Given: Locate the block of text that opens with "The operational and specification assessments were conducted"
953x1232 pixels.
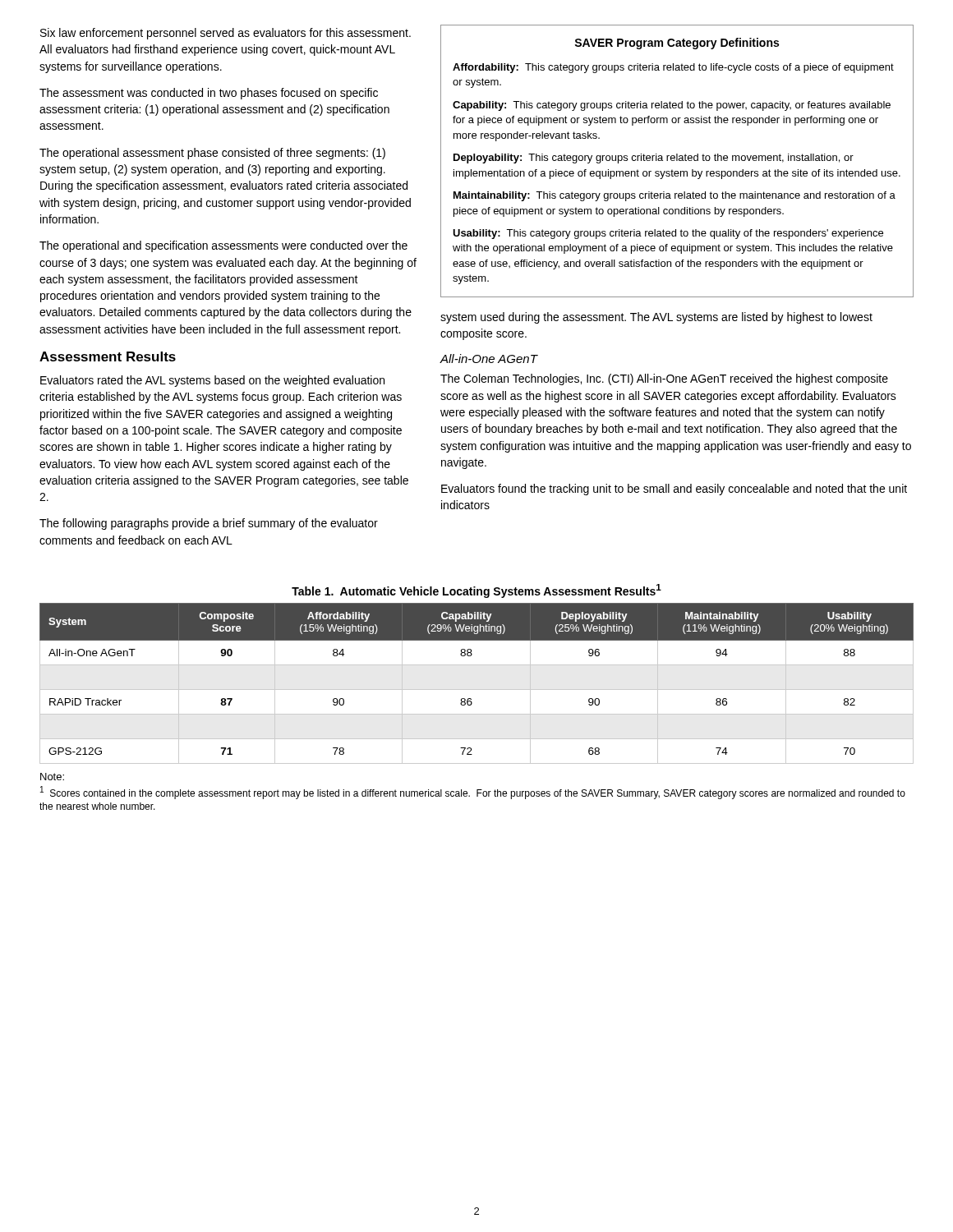Looking at the screenshot, I should (x=228, y=287).
